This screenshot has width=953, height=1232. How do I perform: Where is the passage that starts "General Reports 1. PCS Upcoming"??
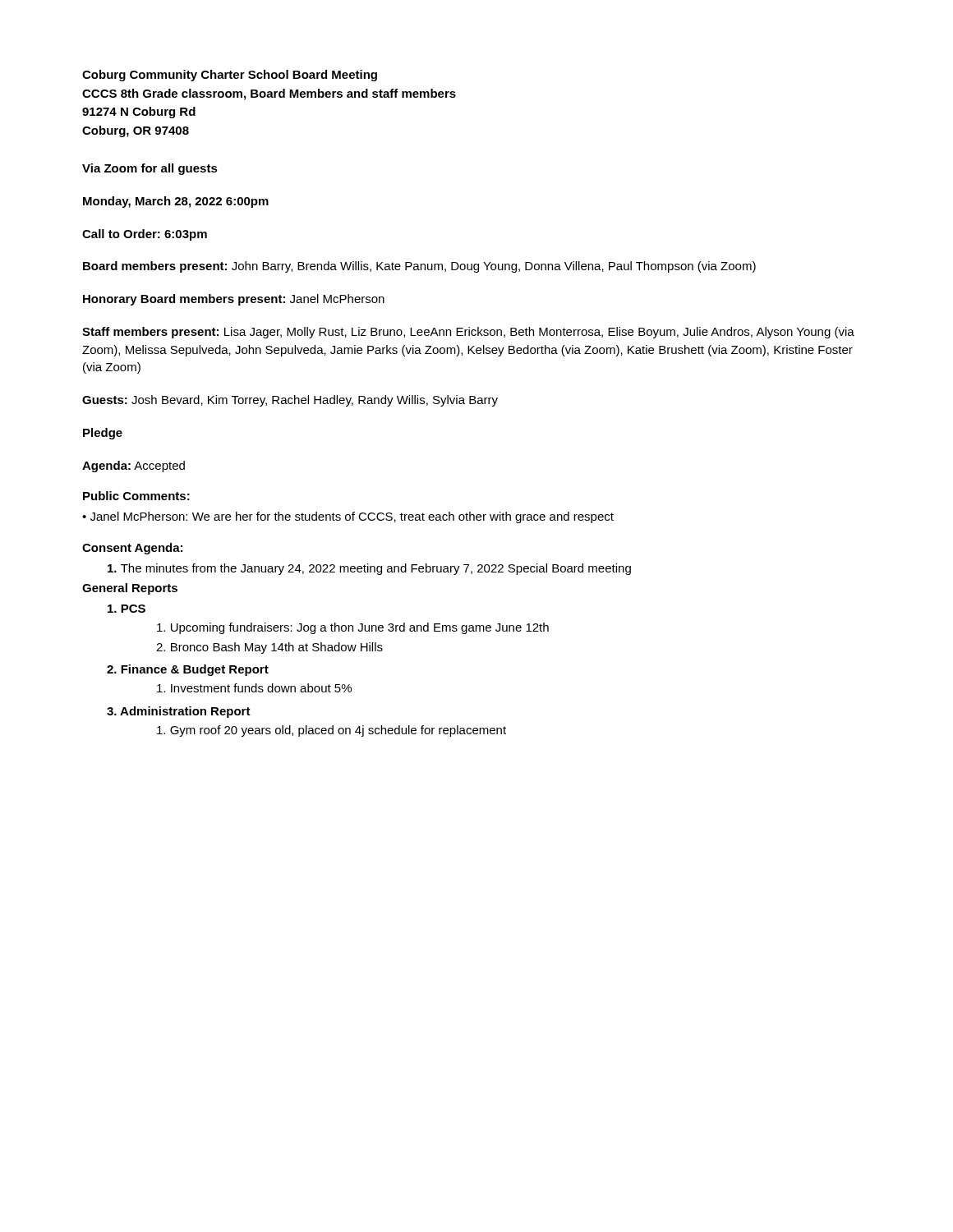(x=130, y=589)
